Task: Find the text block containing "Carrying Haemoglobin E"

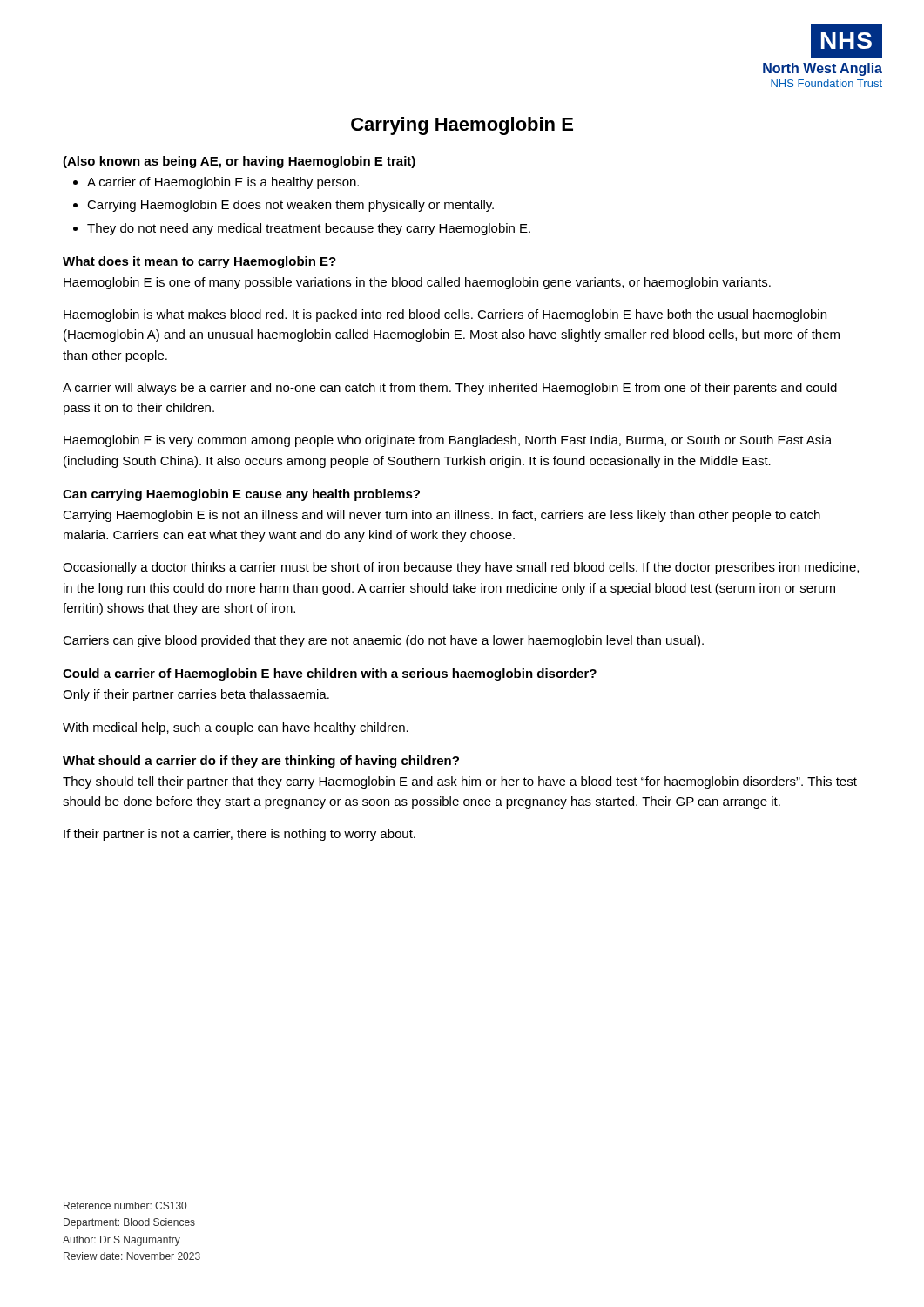Action: coord(442,524)
